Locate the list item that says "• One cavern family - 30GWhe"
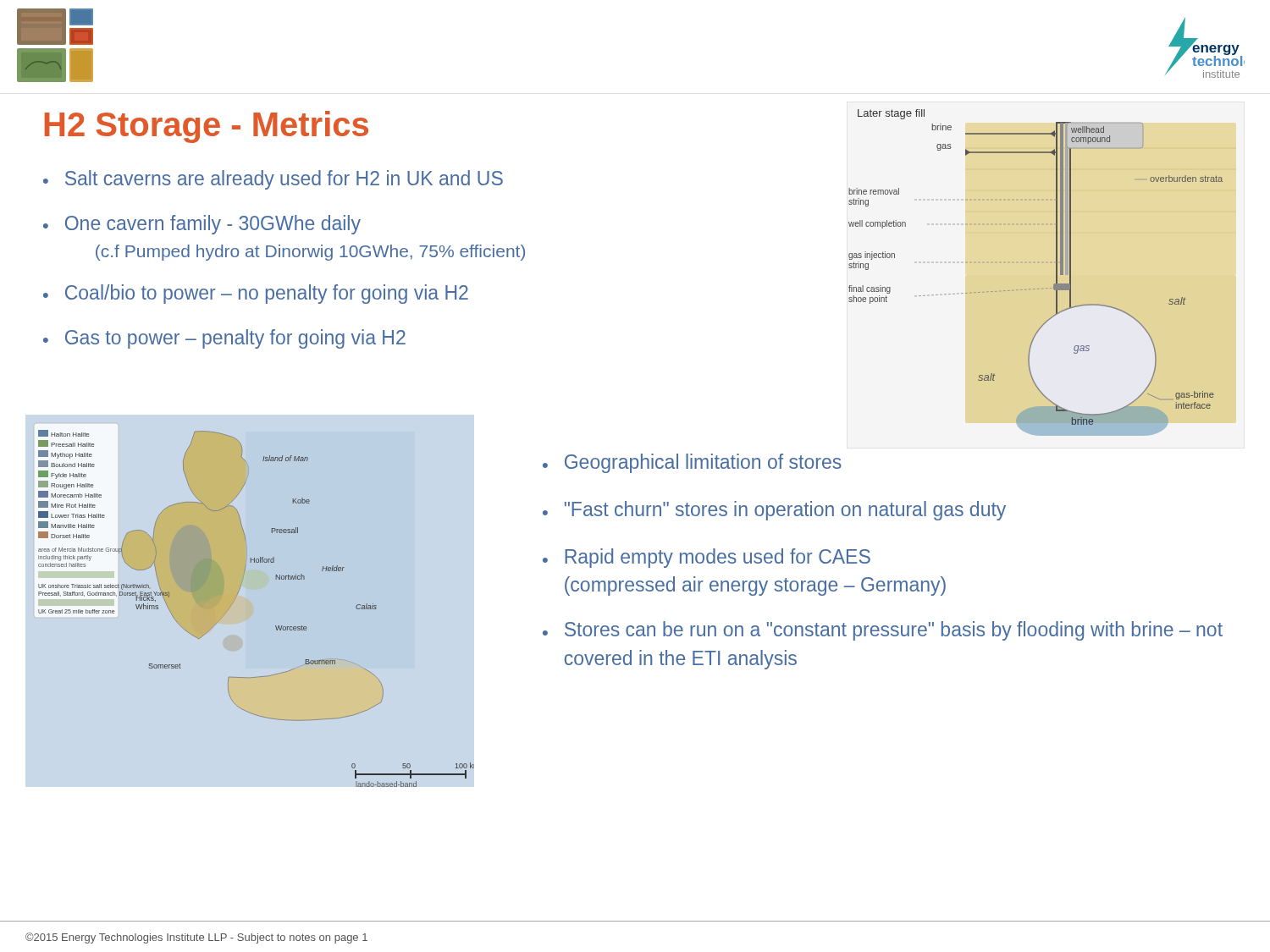The width and height of the screenshot is (1270, 952). 284,237
